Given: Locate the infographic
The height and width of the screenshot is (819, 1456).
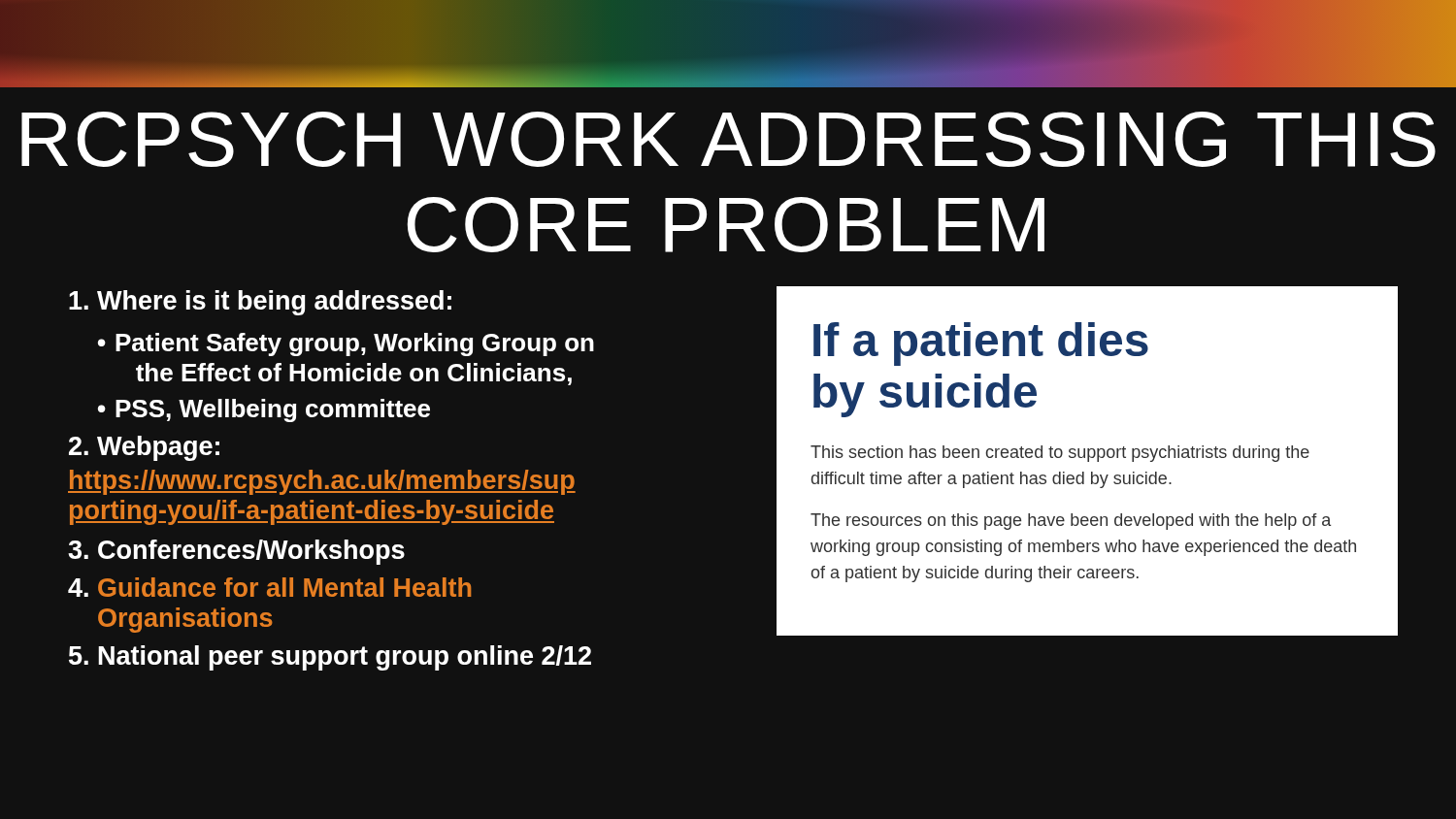Looking at the screenshot, I should click(x=1087, y=461).
